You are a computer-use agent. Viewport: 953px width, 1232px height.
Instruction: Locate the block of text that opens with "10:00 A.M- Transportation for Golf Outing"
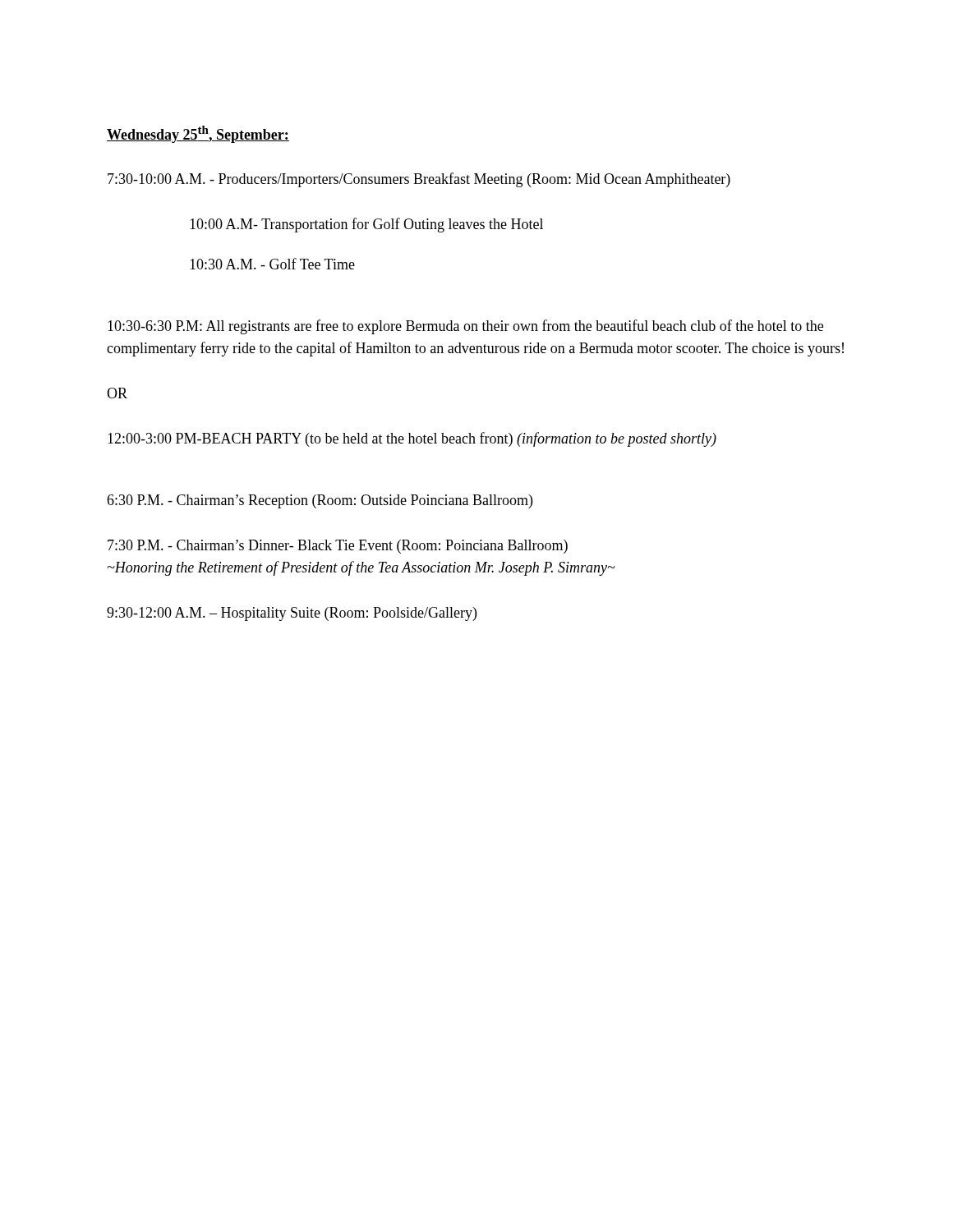tap(366, 224)
